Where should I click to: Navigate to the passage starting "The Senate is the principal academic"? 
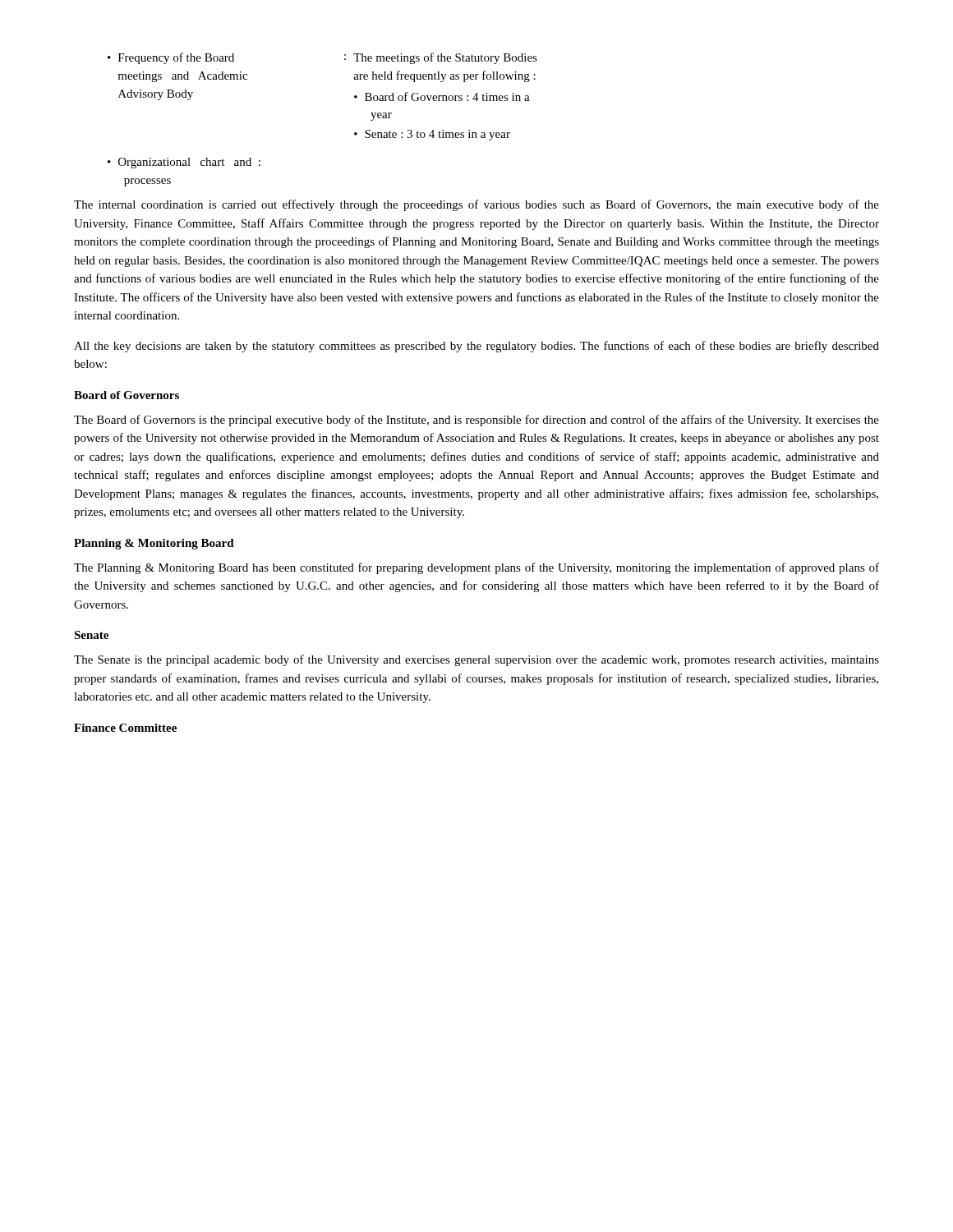[x=476, y=678]
